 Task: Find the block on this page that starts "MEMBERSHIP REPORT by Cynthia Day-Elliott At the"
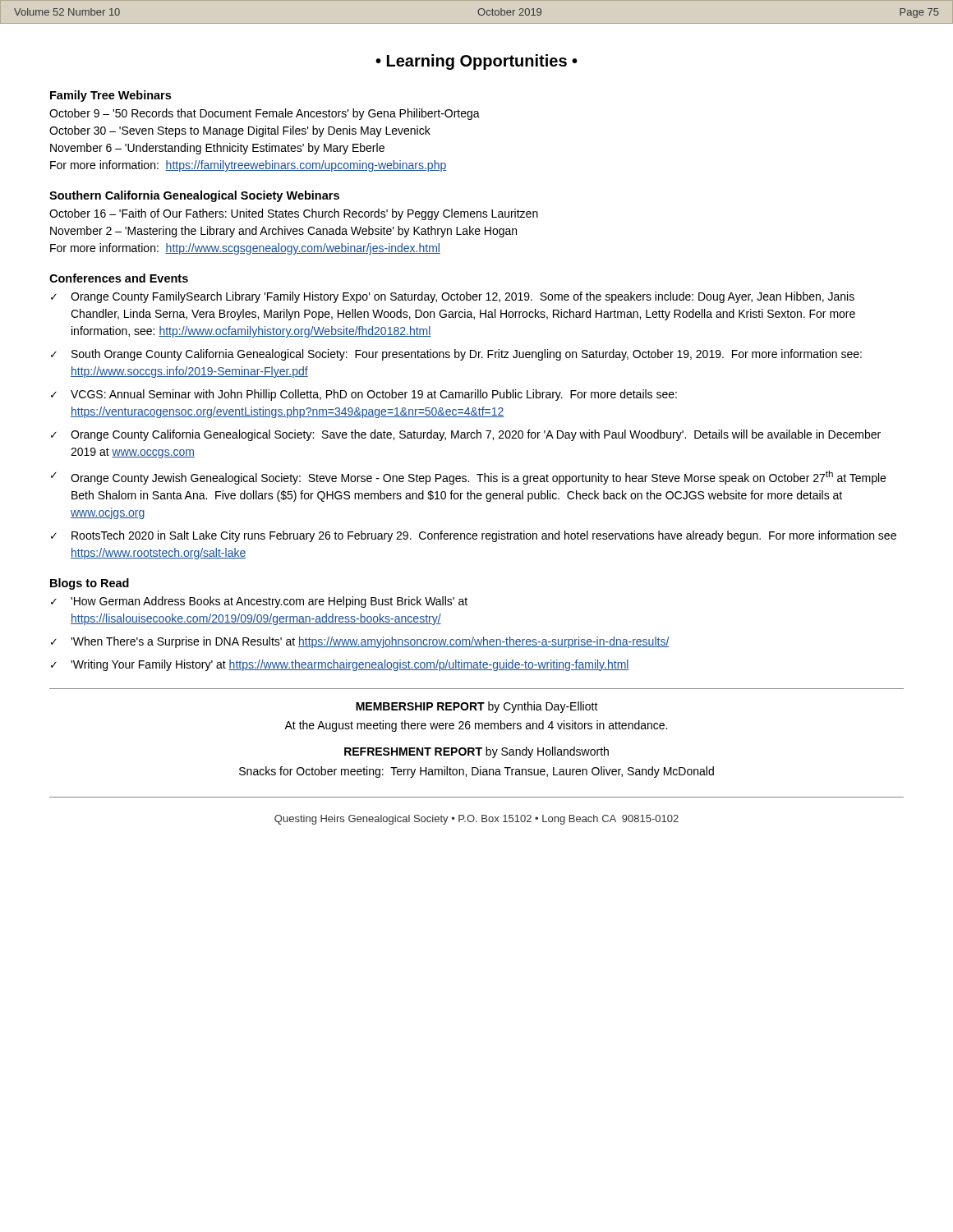pos(476,716)
